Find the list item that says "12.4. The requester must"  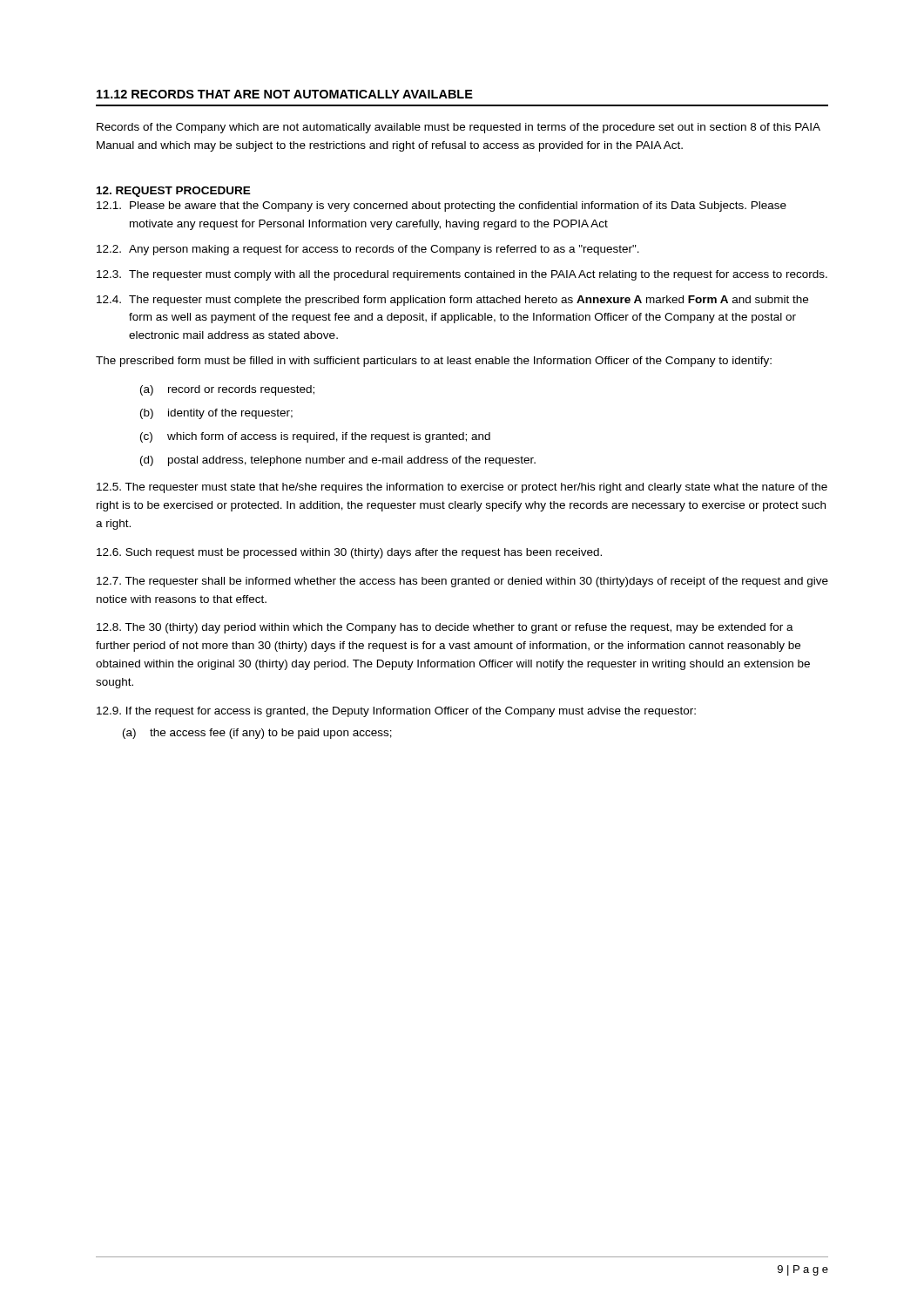pyautogui.click(x=462, y=318)
